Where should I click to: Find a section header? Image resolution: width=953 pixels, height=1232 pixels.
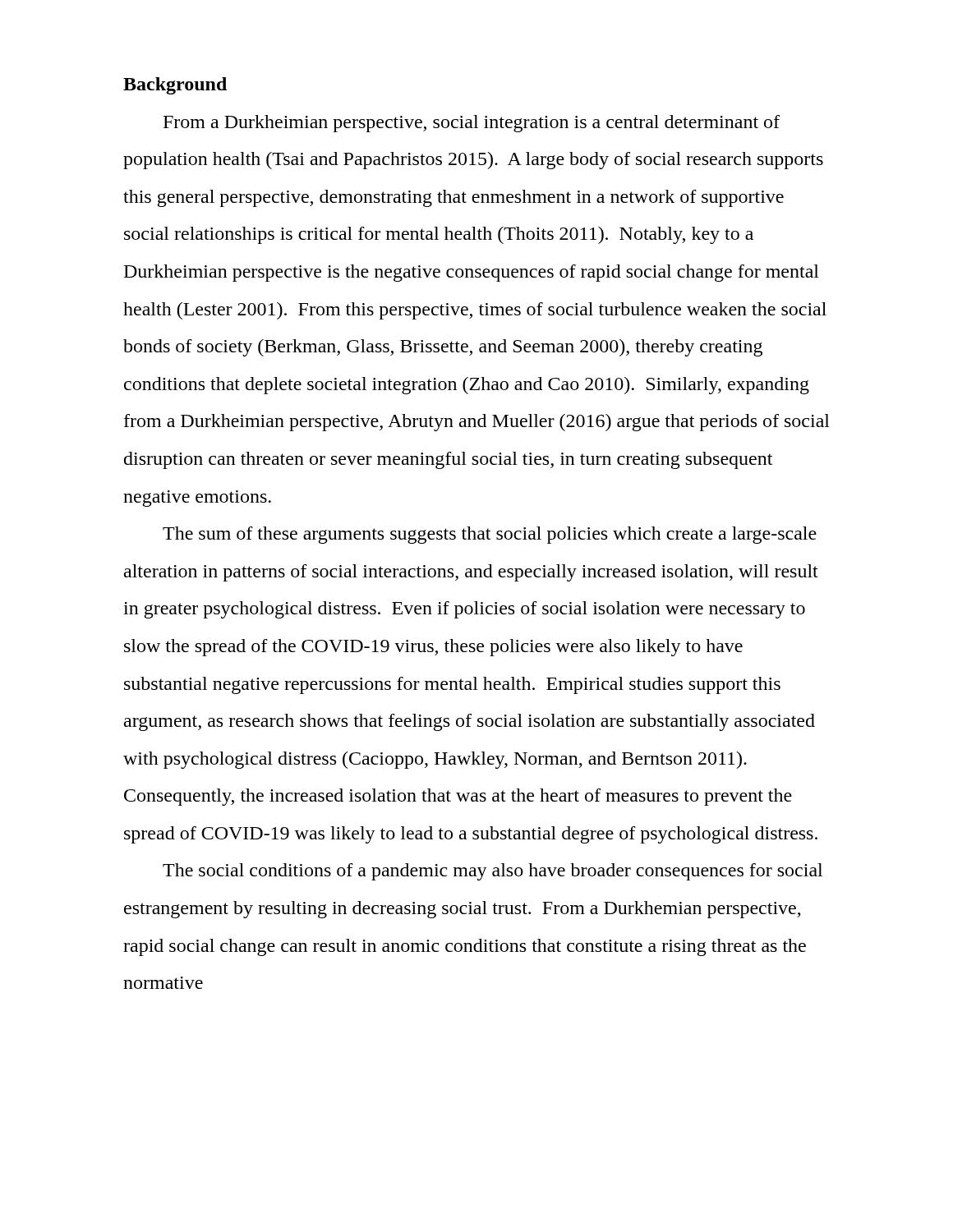click(x=175, y=84)
